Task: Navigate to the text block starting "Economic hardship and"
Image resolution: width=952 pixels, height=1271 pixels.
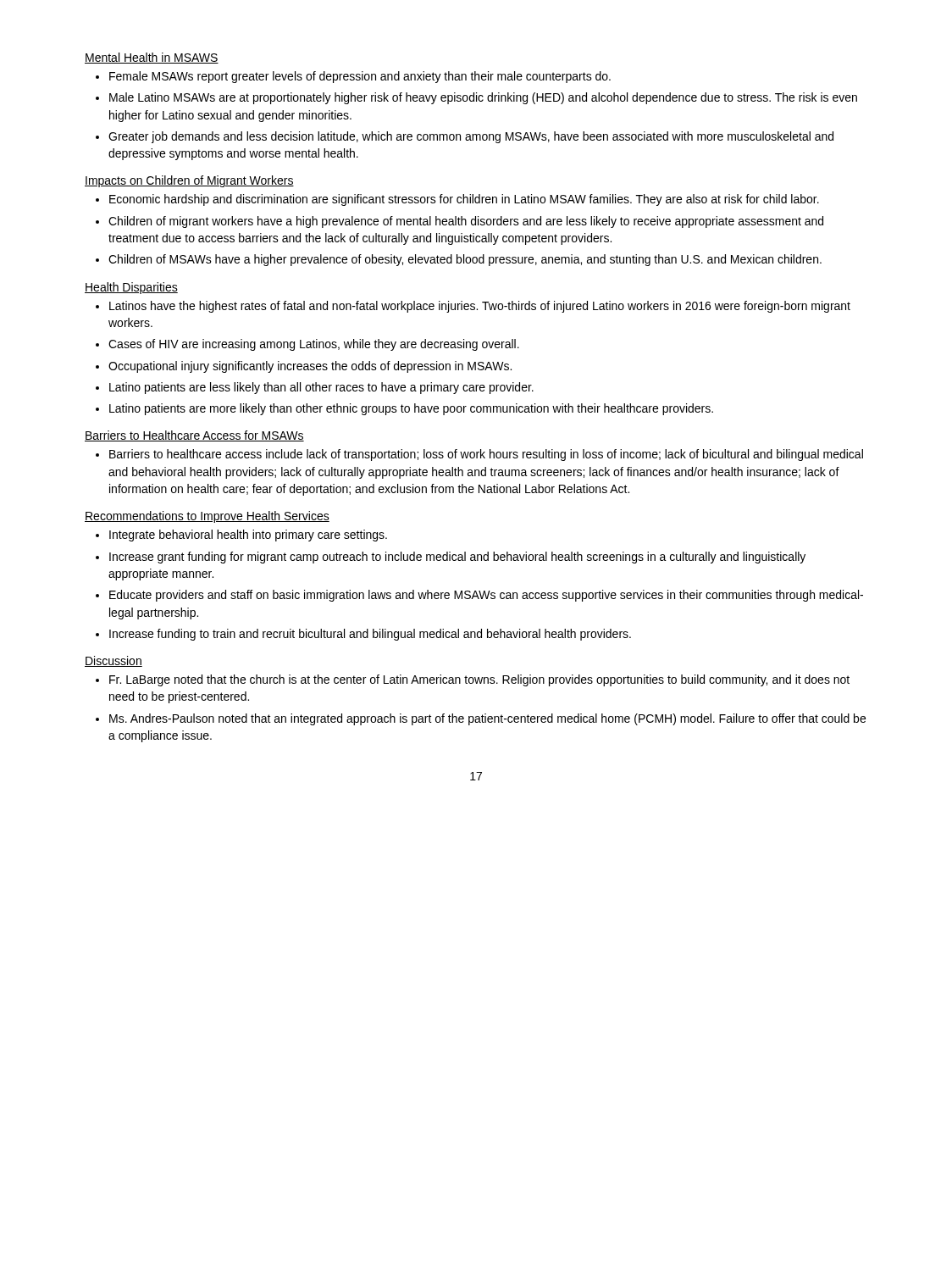Action: pos(464,200)
